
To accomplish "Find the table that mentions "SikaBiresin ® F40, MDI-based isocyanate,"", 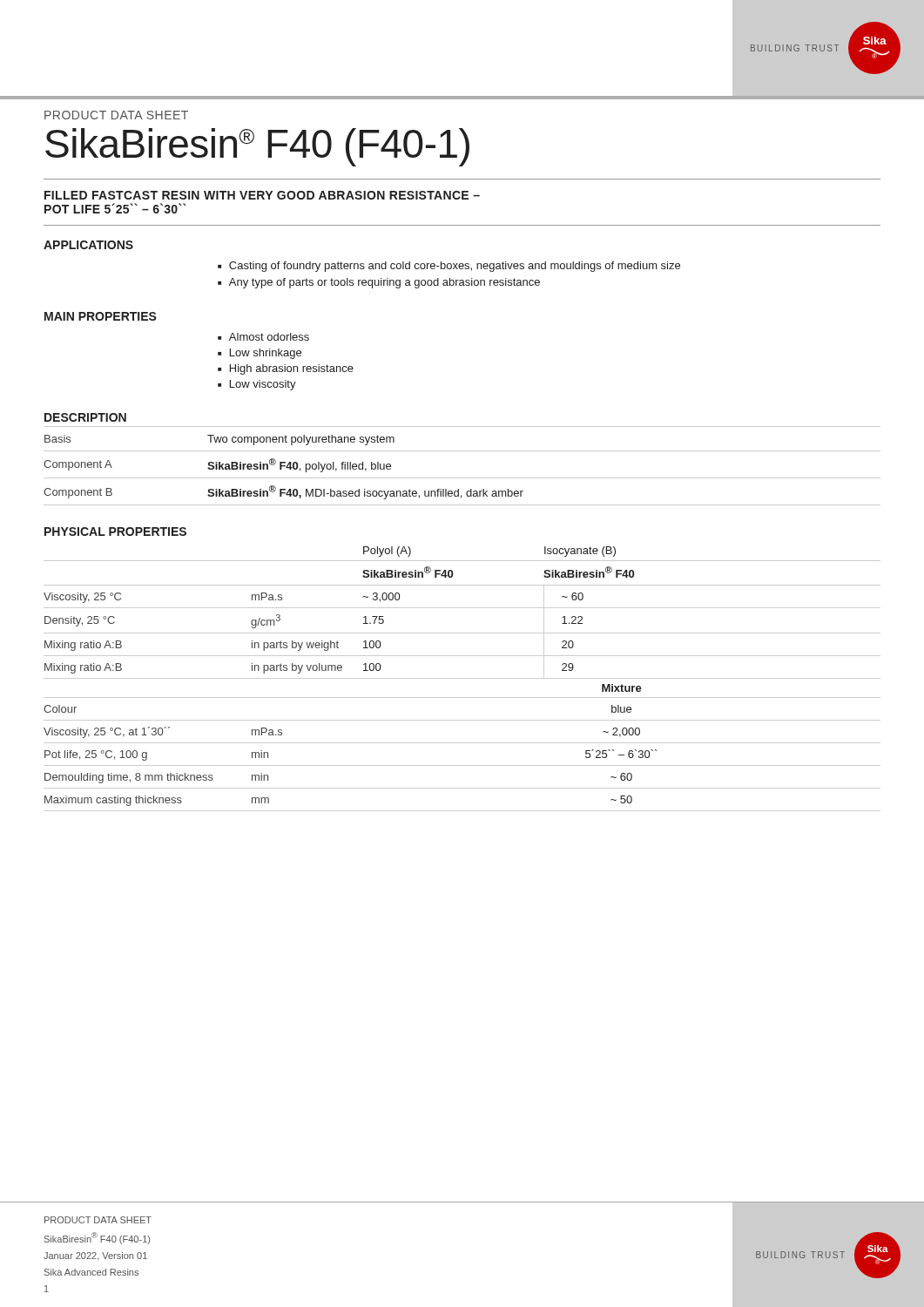I will [x=462, y=466].
